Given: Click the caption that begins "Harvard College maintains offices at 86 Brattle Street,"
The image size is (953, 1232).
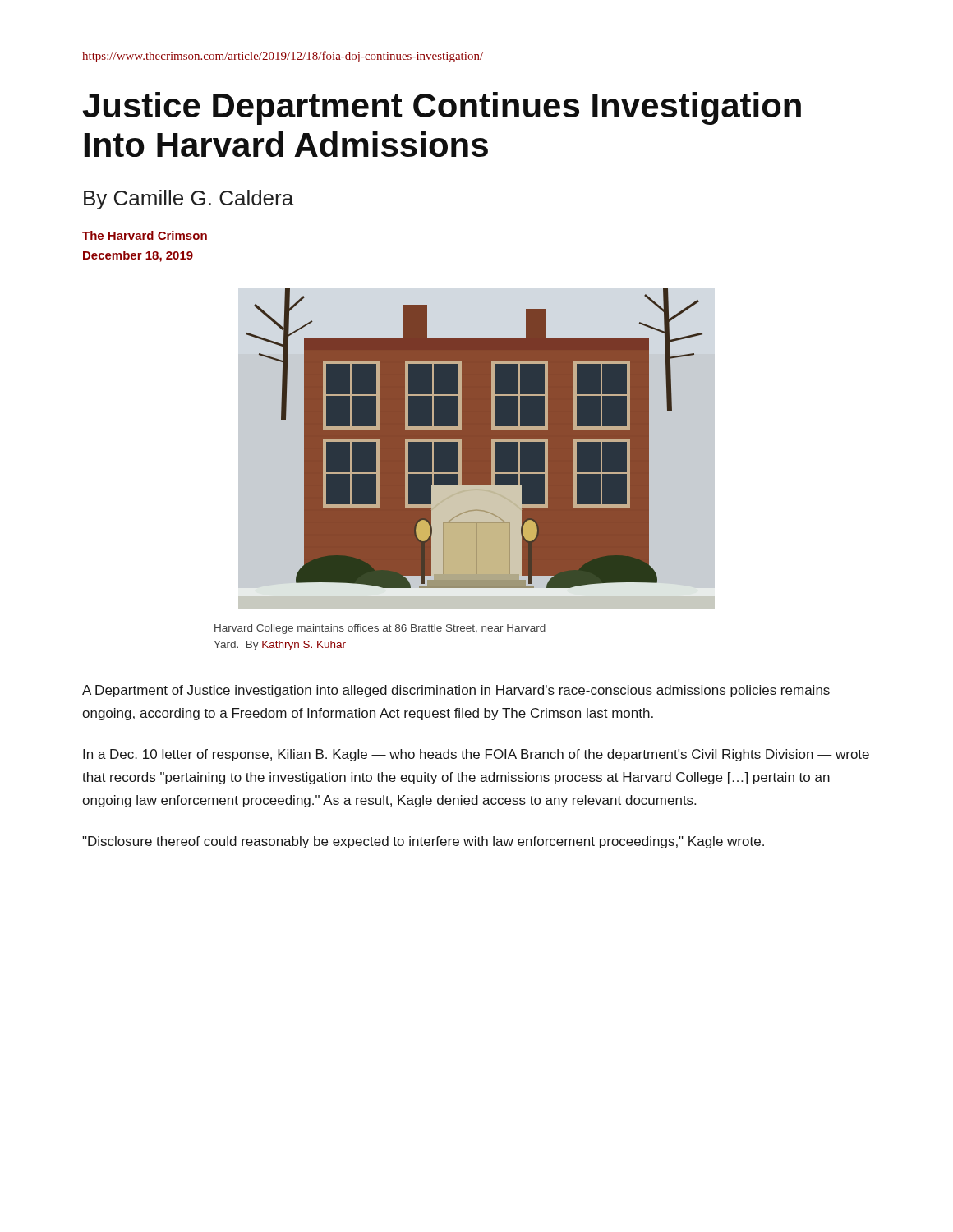Looking at the screenshot, I should [x=476, y=636].
